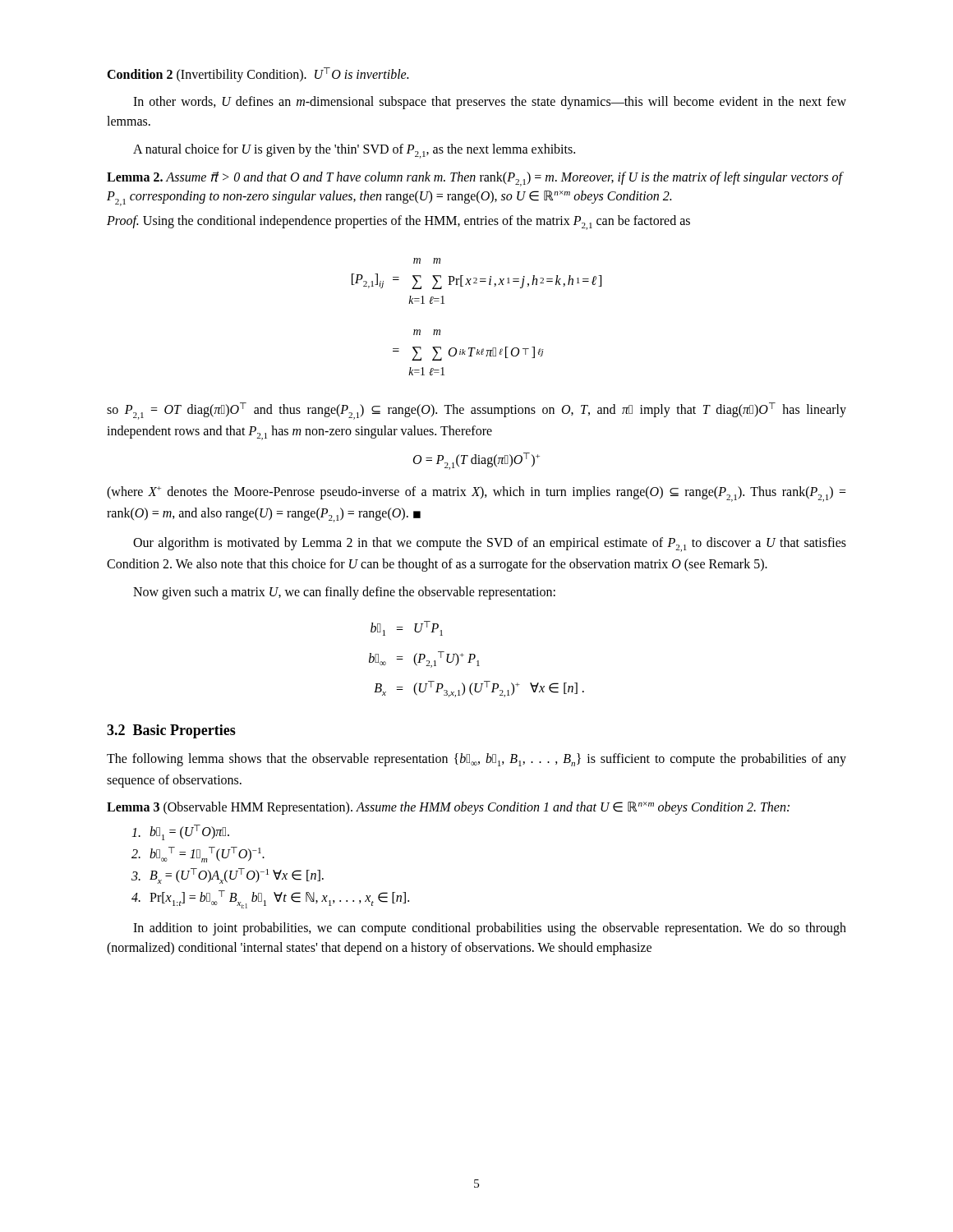Screen dimensions: 1232x953
Task: Click on the list item containing "2. b⃗∞⊤ = 1⃗m⊤(U⊤O)−1."
Action: pyautogui.click(x=198, y=854)
